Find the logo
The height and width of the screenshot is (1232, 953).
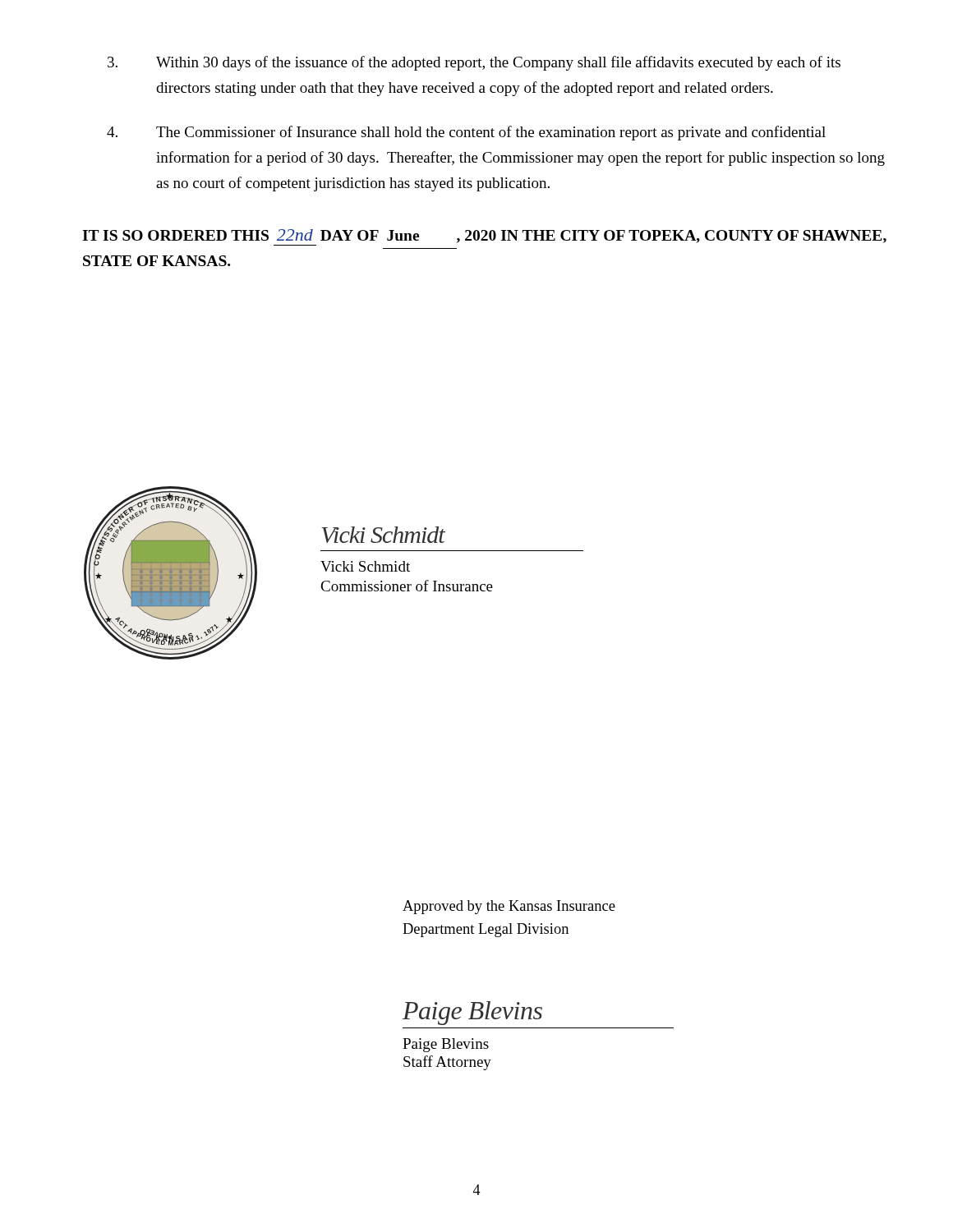[177, 573]
